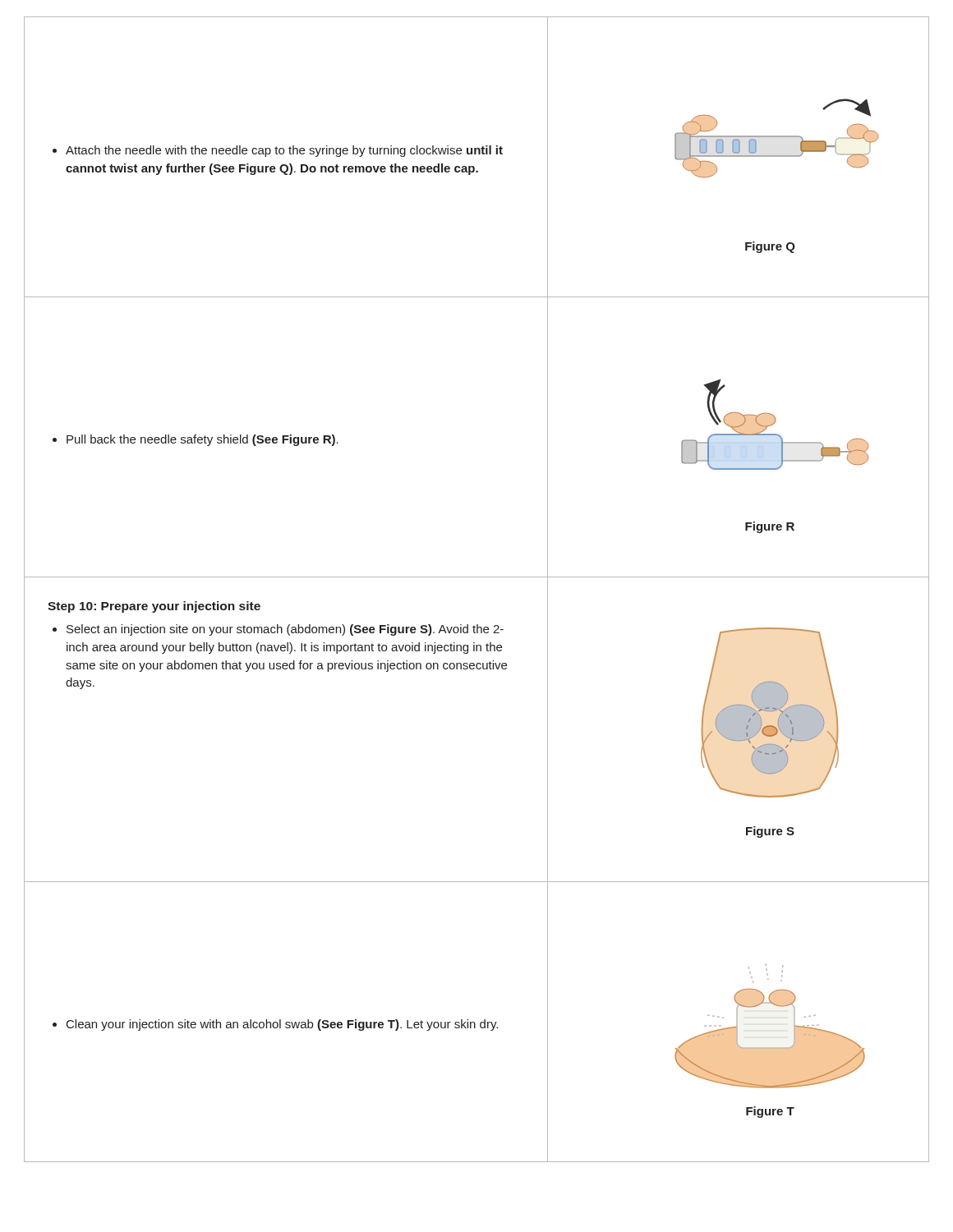Point to the text starting "Step 10: Prepare"
953x1232 pixels.
[154, 606]
